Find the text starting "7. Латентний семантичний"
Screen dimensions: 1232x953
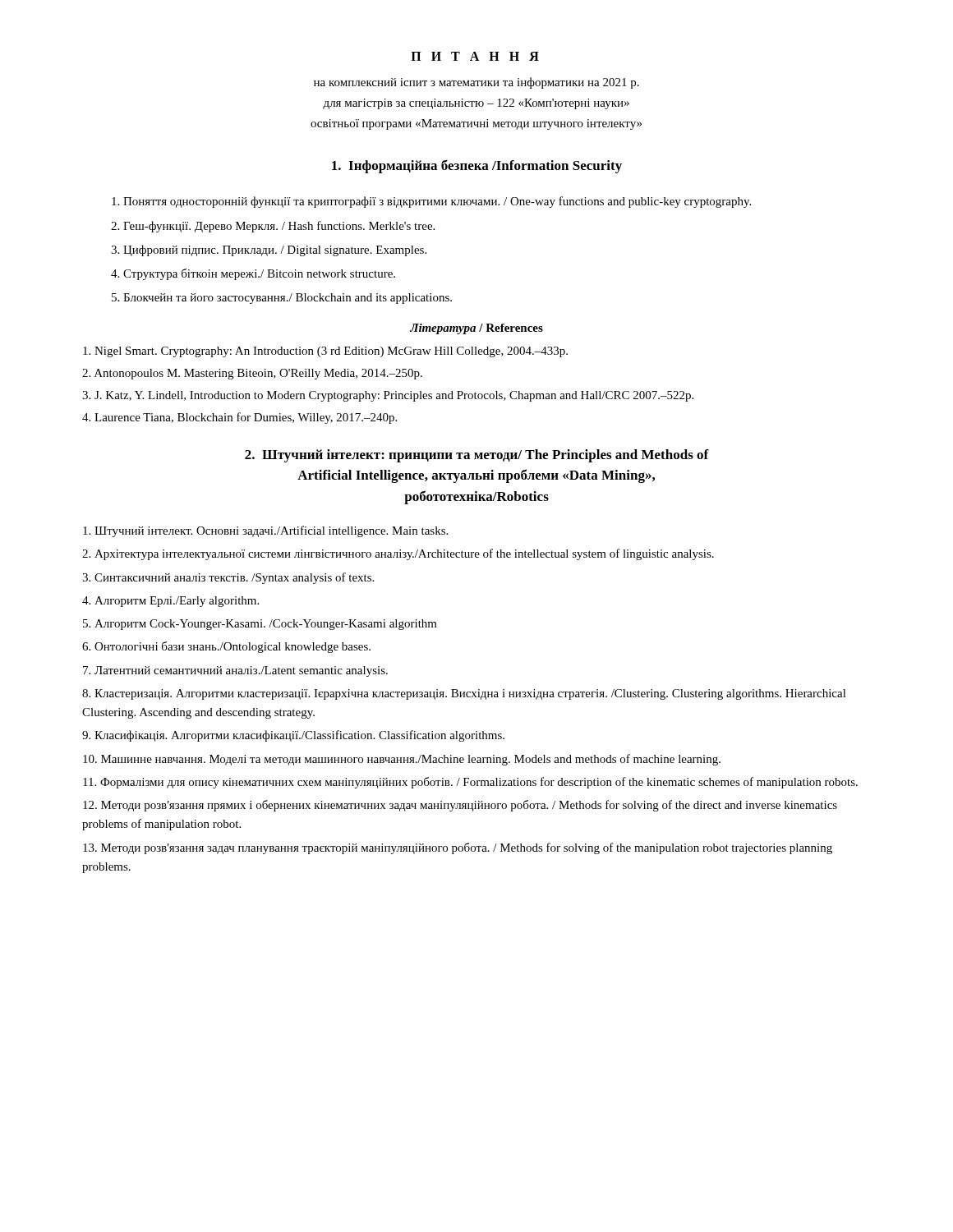point(235,670)
